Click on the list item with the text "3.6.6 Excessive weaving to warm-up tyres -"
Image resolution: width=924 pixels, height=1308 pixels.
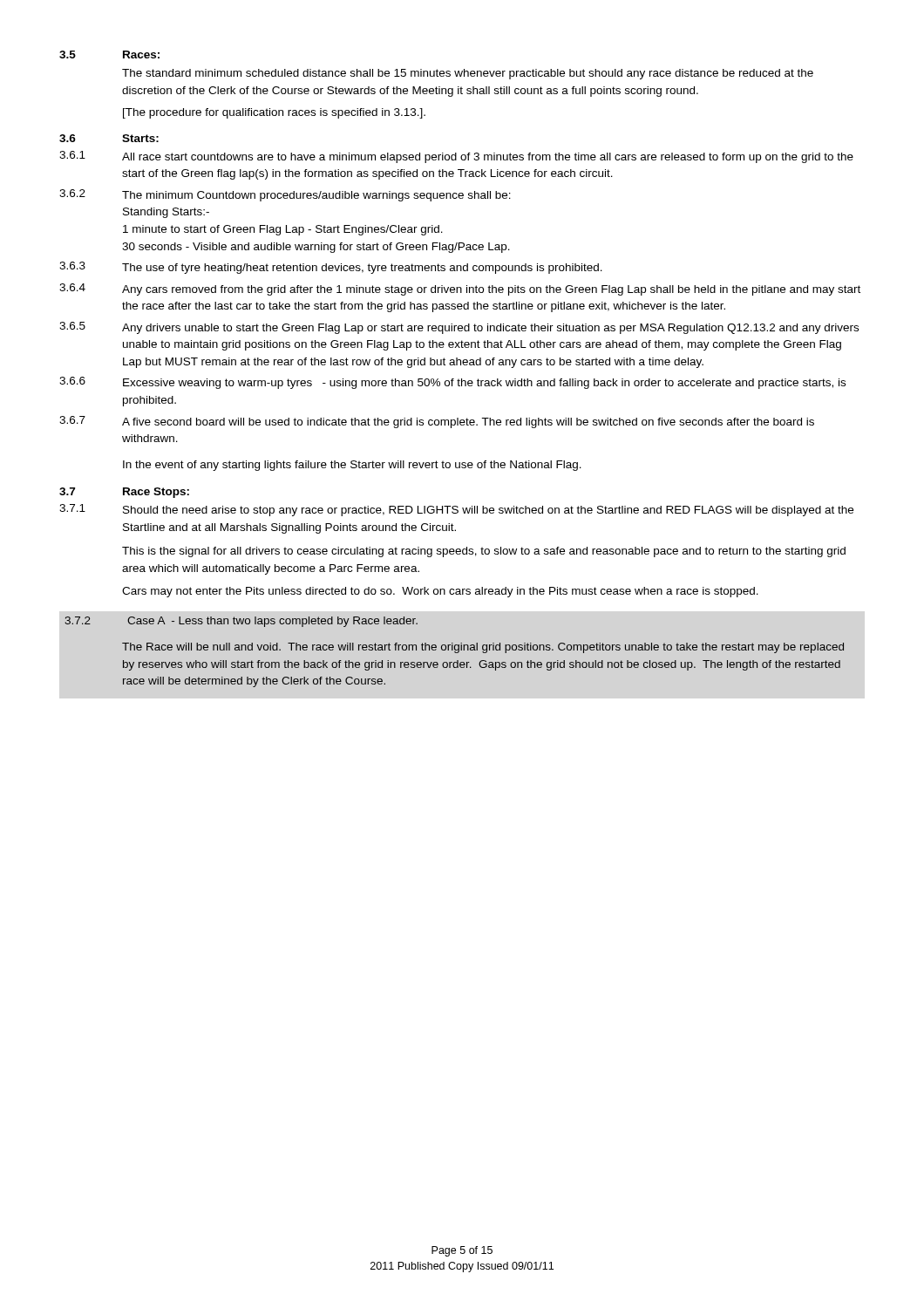click(462, 392)
